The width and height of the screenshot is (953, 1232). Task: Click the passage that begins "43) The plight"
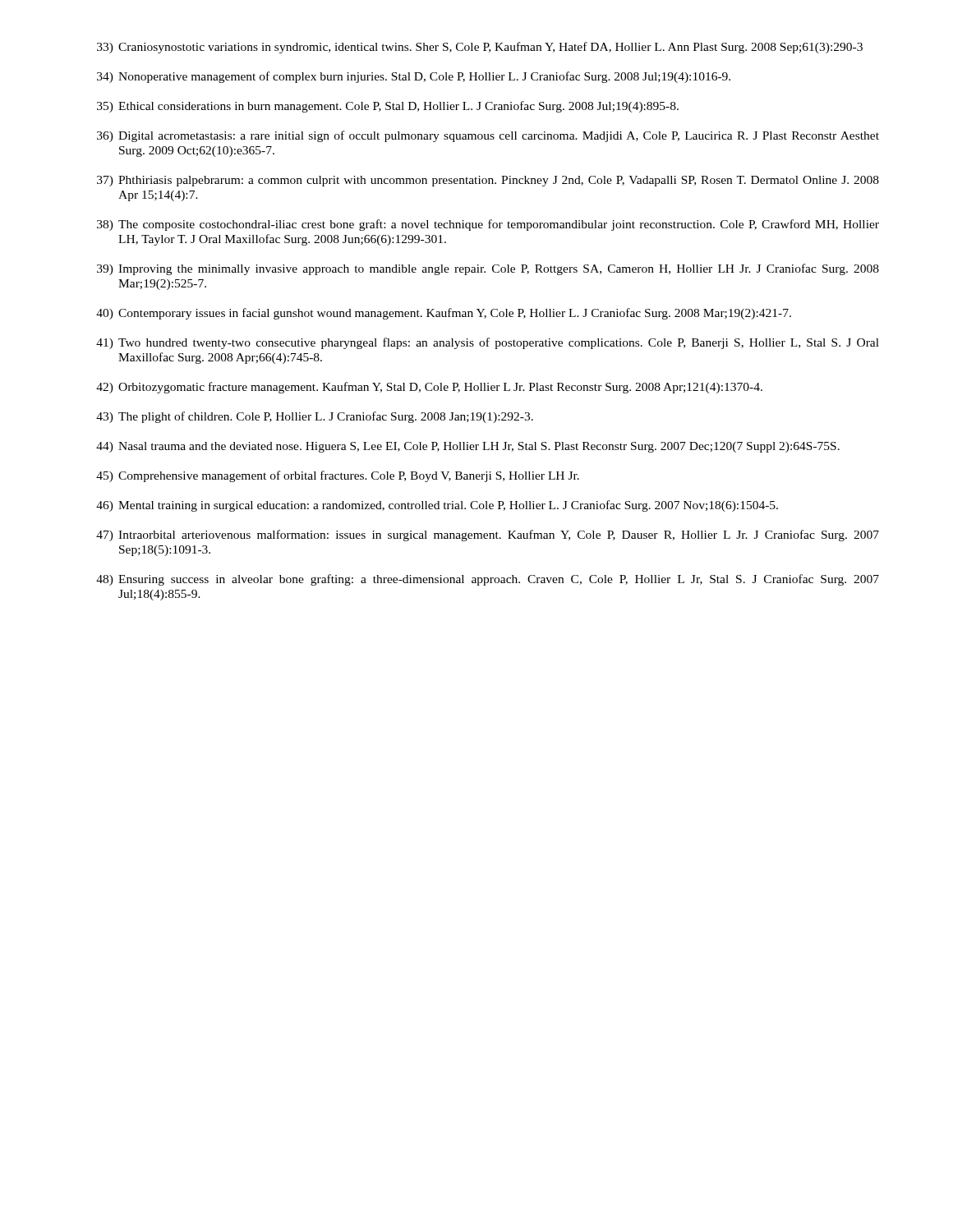click(476, 416)
